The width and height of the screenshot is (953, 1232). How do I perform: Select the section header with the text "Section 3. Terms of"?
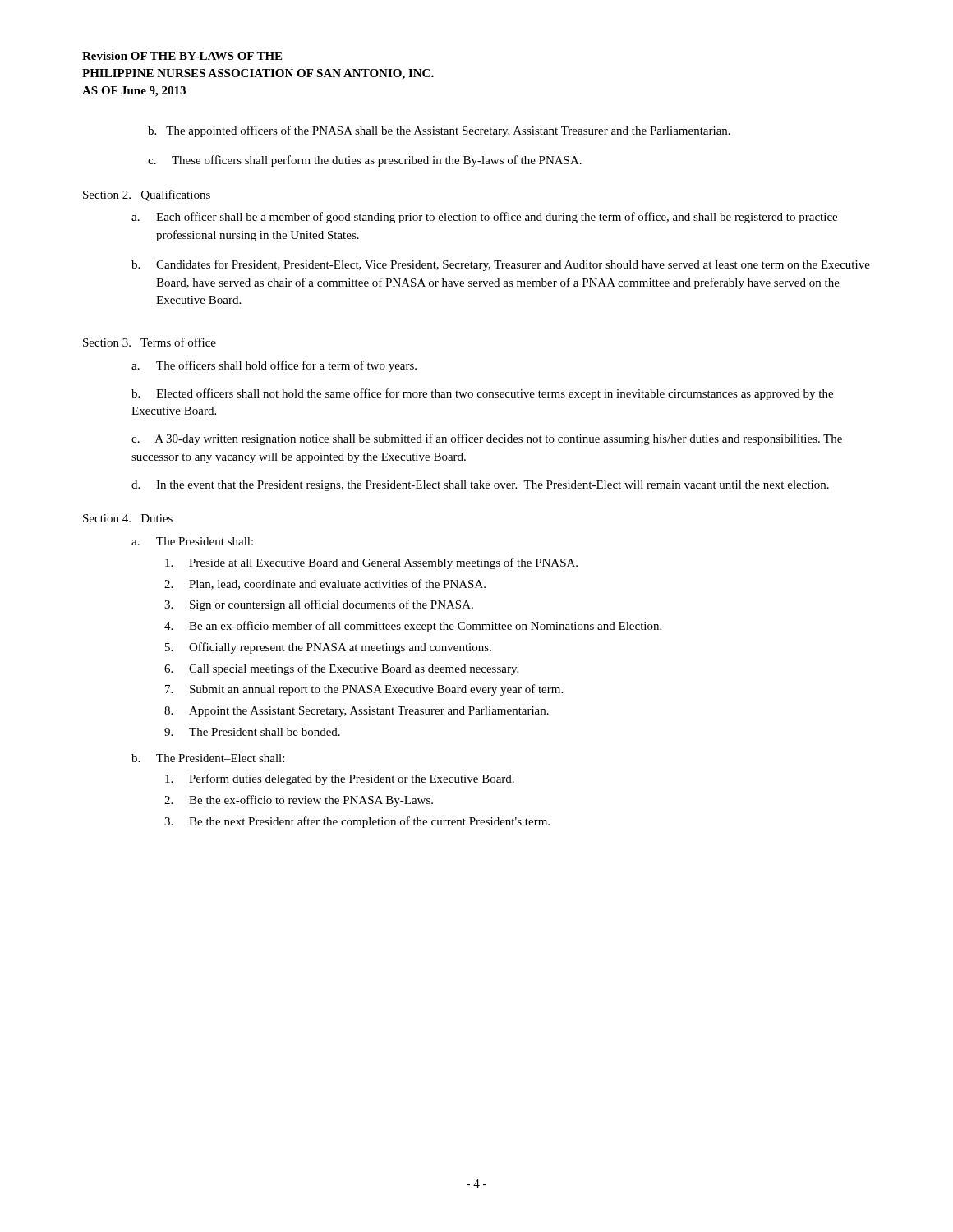tap(149, 342)
